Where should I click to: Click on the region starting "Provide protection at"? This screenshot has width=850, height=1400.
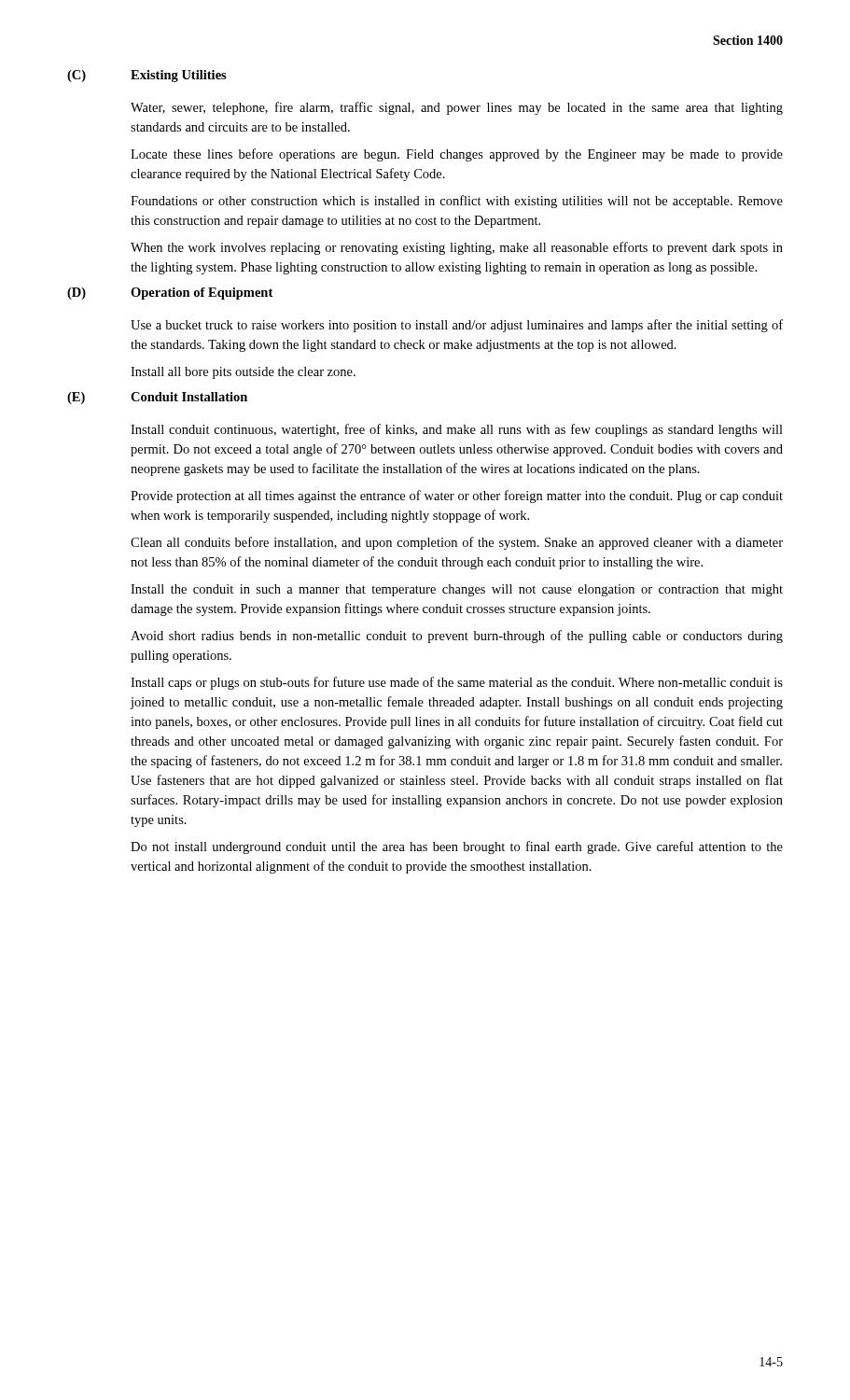pyautogui.click(x=457, y=506)
